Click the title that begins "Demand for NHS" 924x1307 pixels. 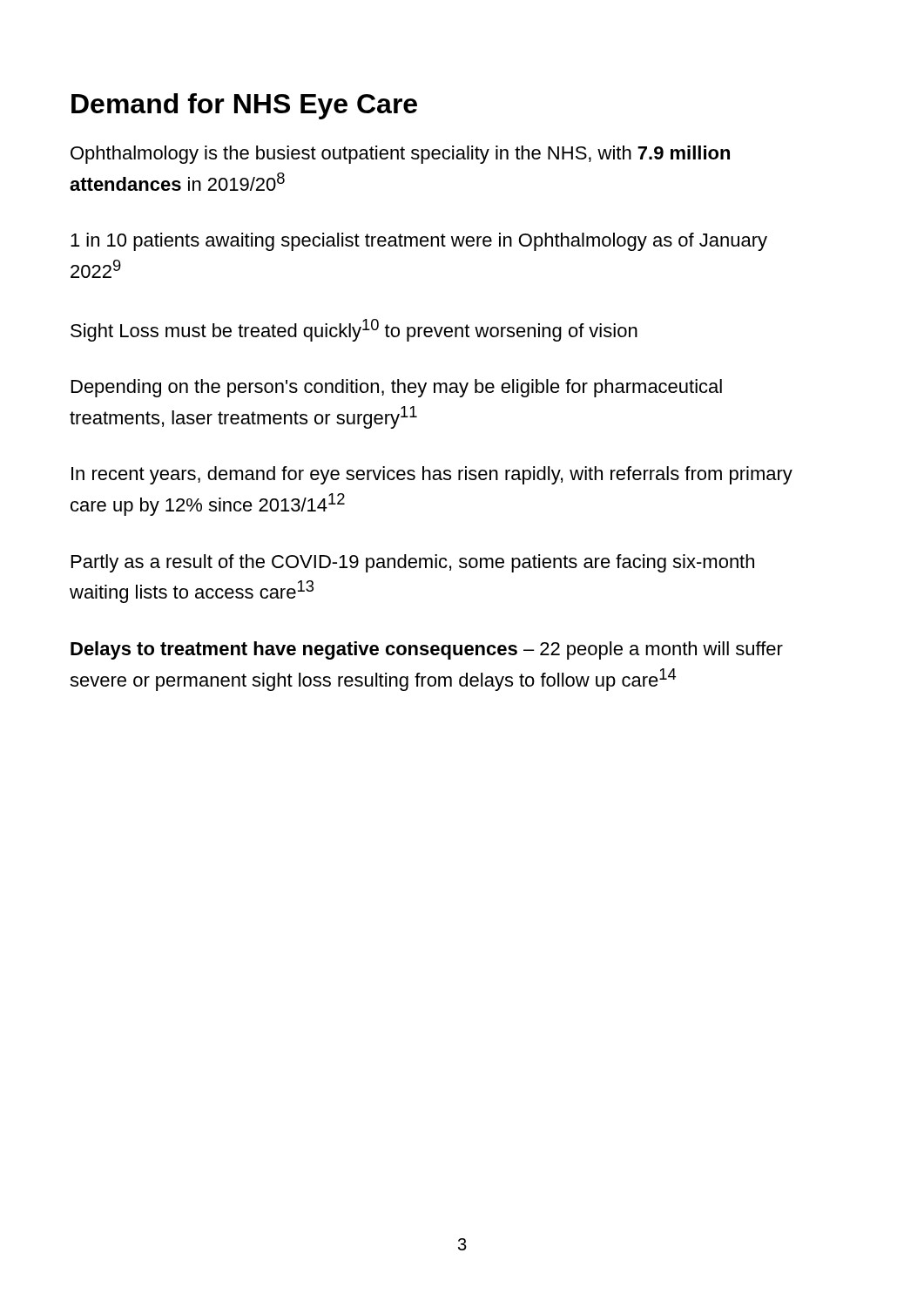coord(244,106)
